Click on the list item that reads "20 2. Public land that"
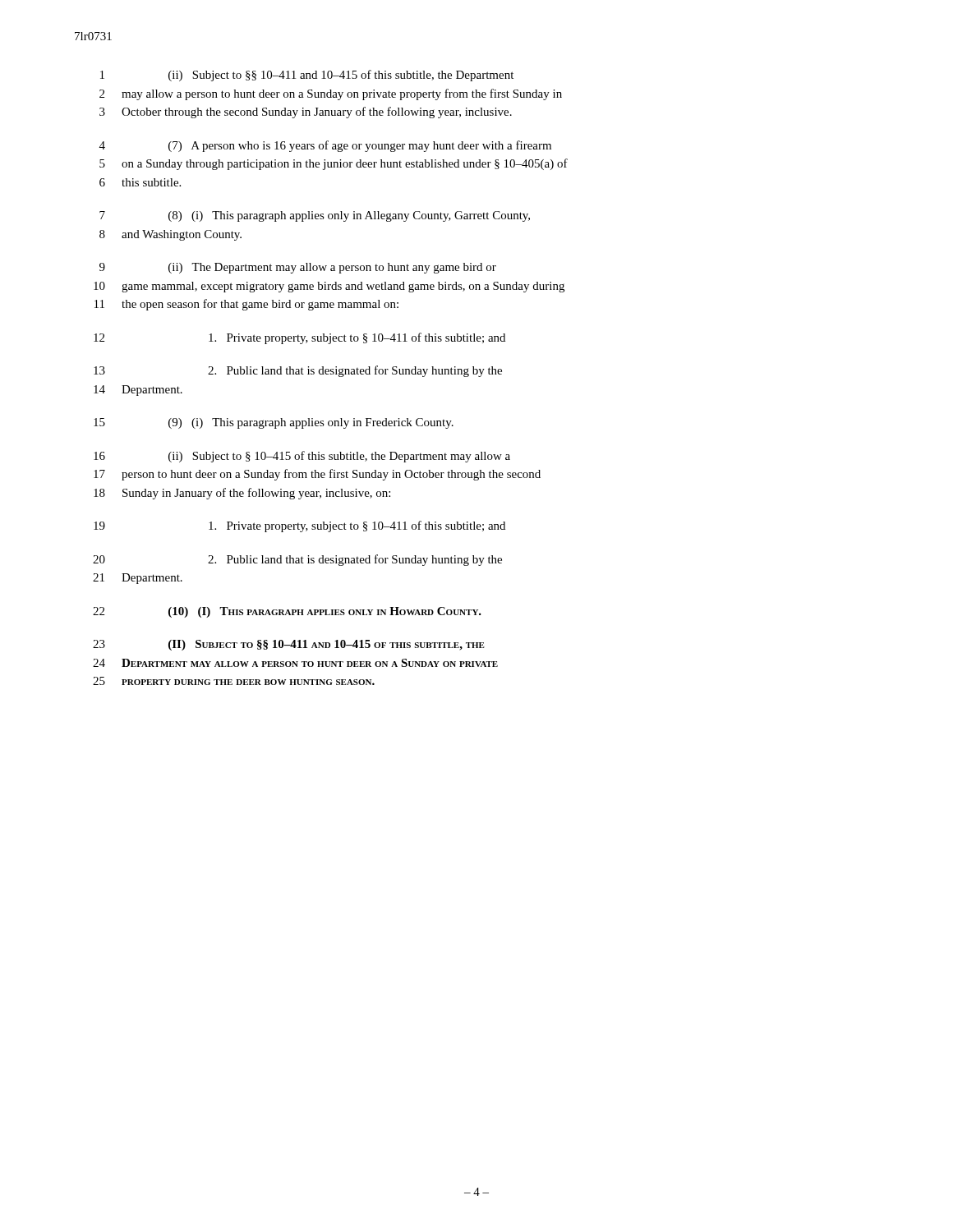The width and height of the screenshot is (953, 1232). point(476,568)
